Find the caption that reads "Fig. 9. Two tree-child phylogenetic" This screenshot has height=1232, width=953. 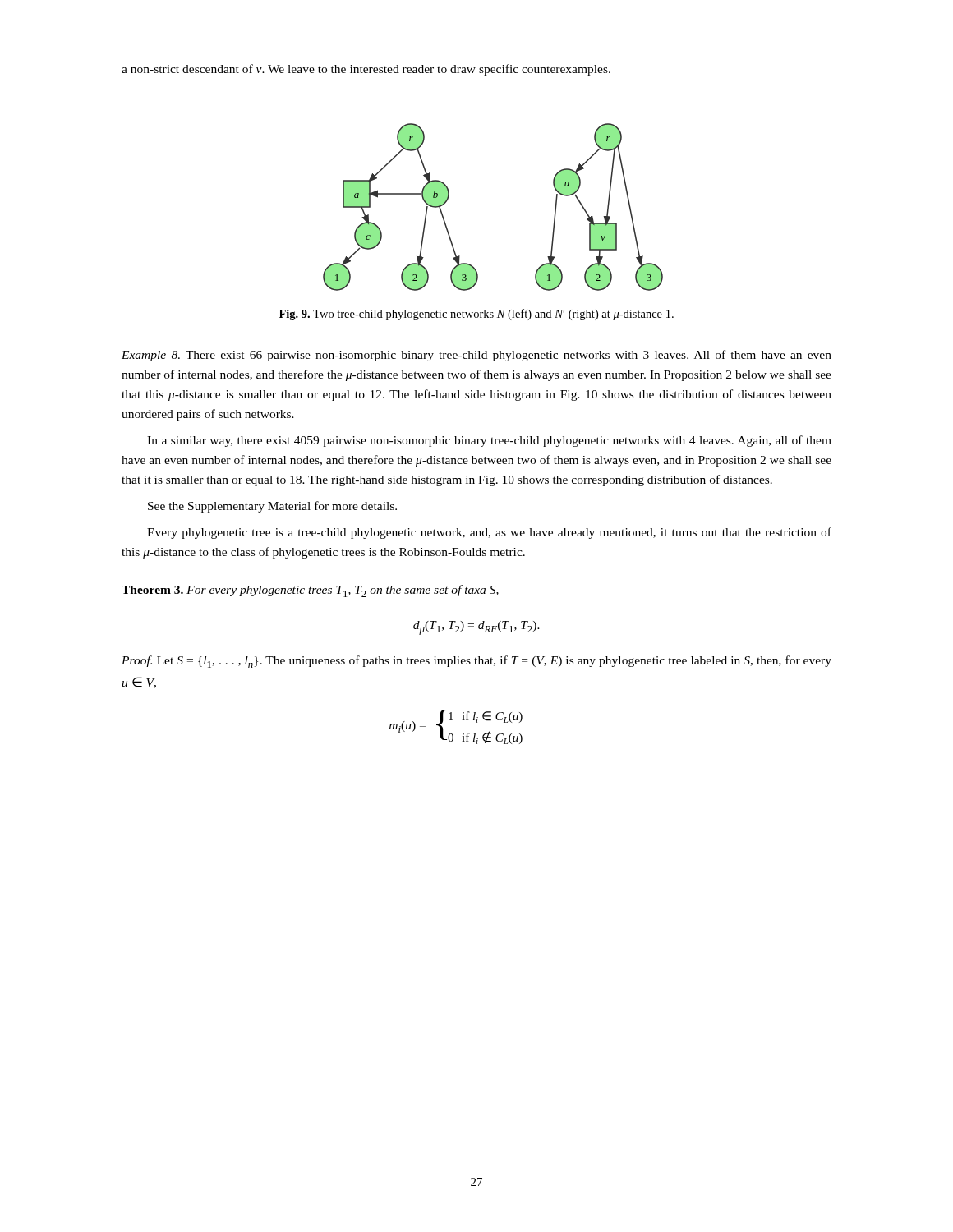coord(476,314)
